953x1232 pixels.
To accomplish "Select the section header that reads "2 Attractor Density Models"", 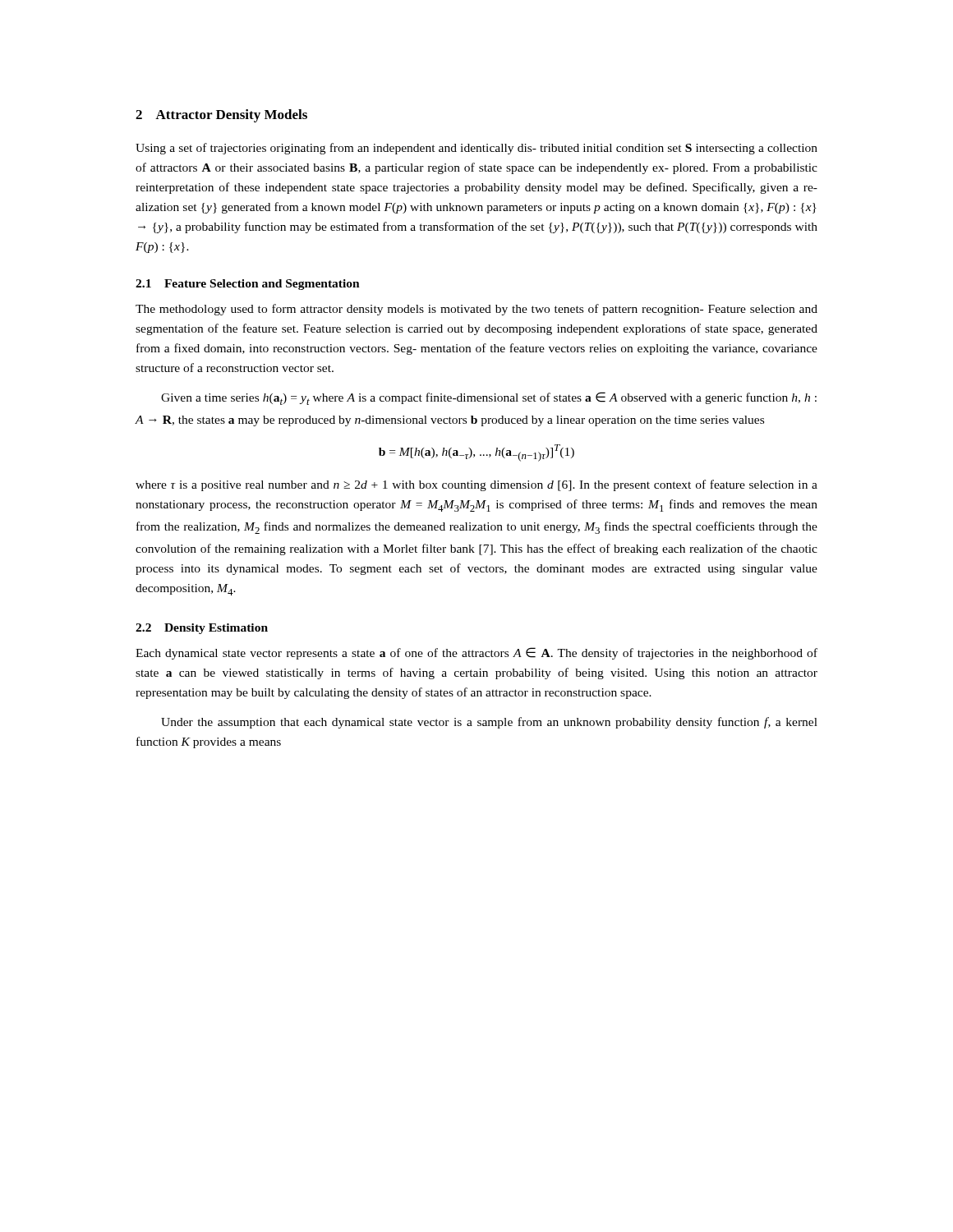I will click(221, 116).
